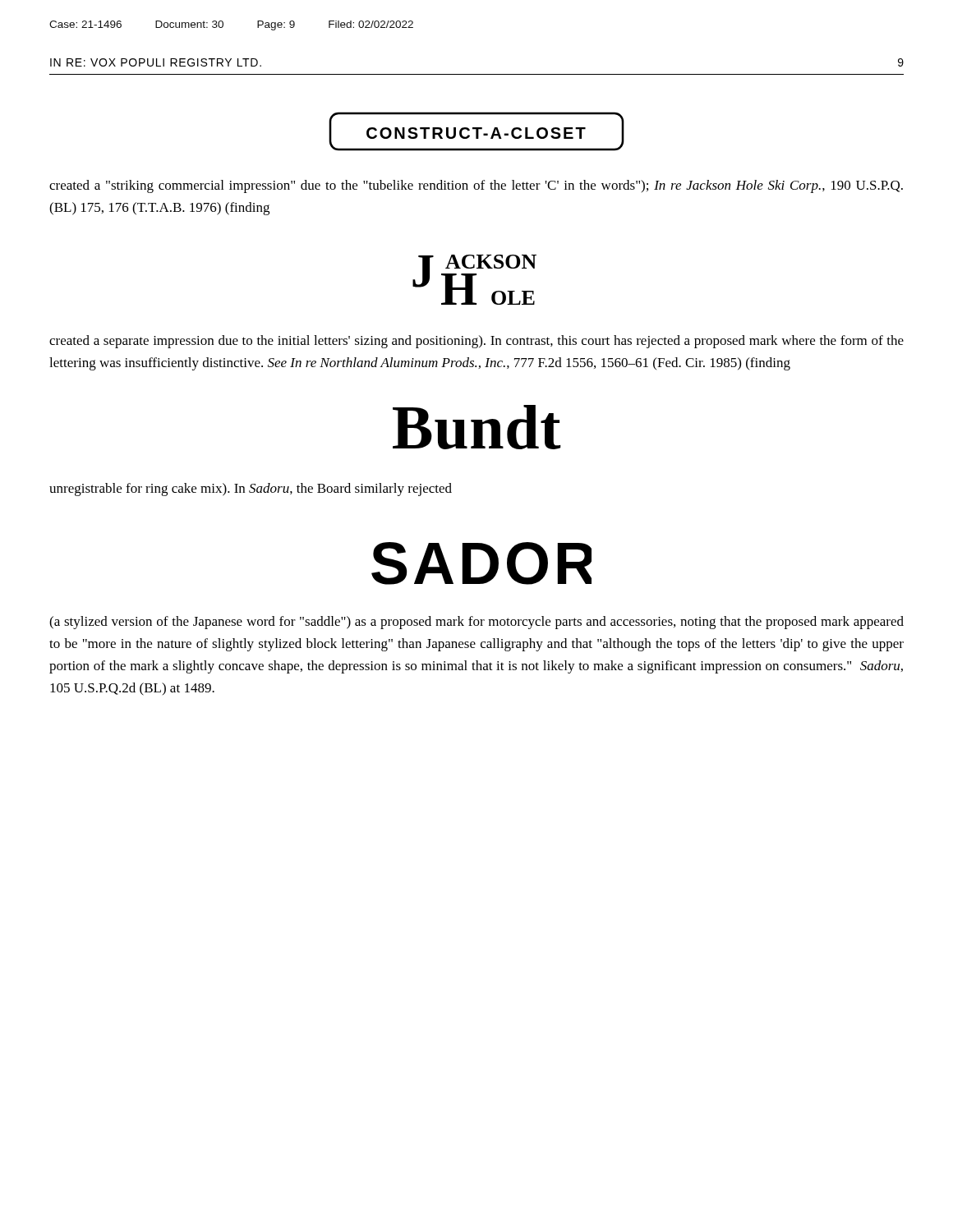Locate the text block containing "created a "striking commercial impression" due to the"
Screen dimensions: 1232x953
pyautogui.click(x=476, y=196)
